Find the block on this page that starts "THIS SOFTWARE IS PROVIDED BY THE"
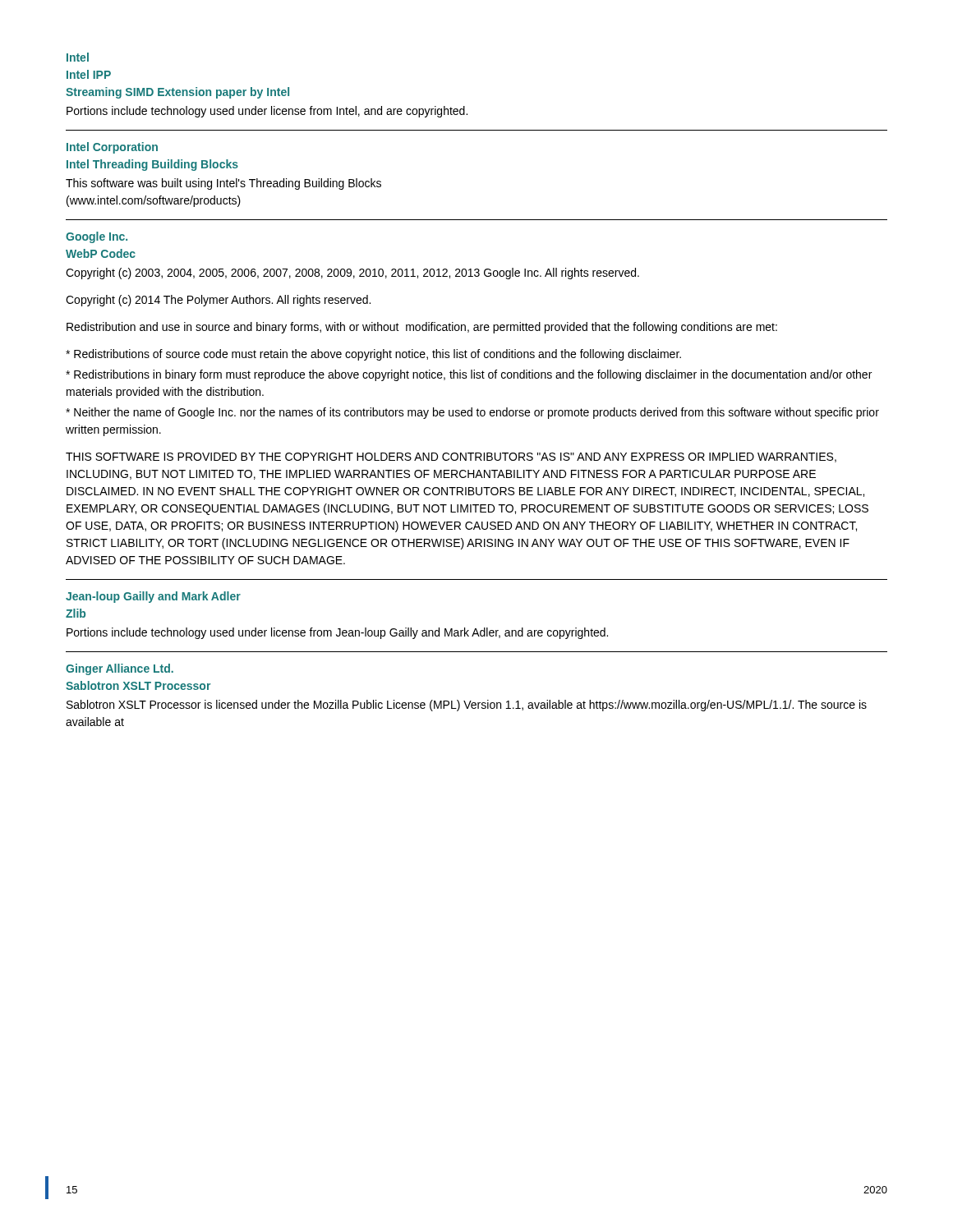The height and width of the screenshot is (1232, 953). click(x=476, y=509)
